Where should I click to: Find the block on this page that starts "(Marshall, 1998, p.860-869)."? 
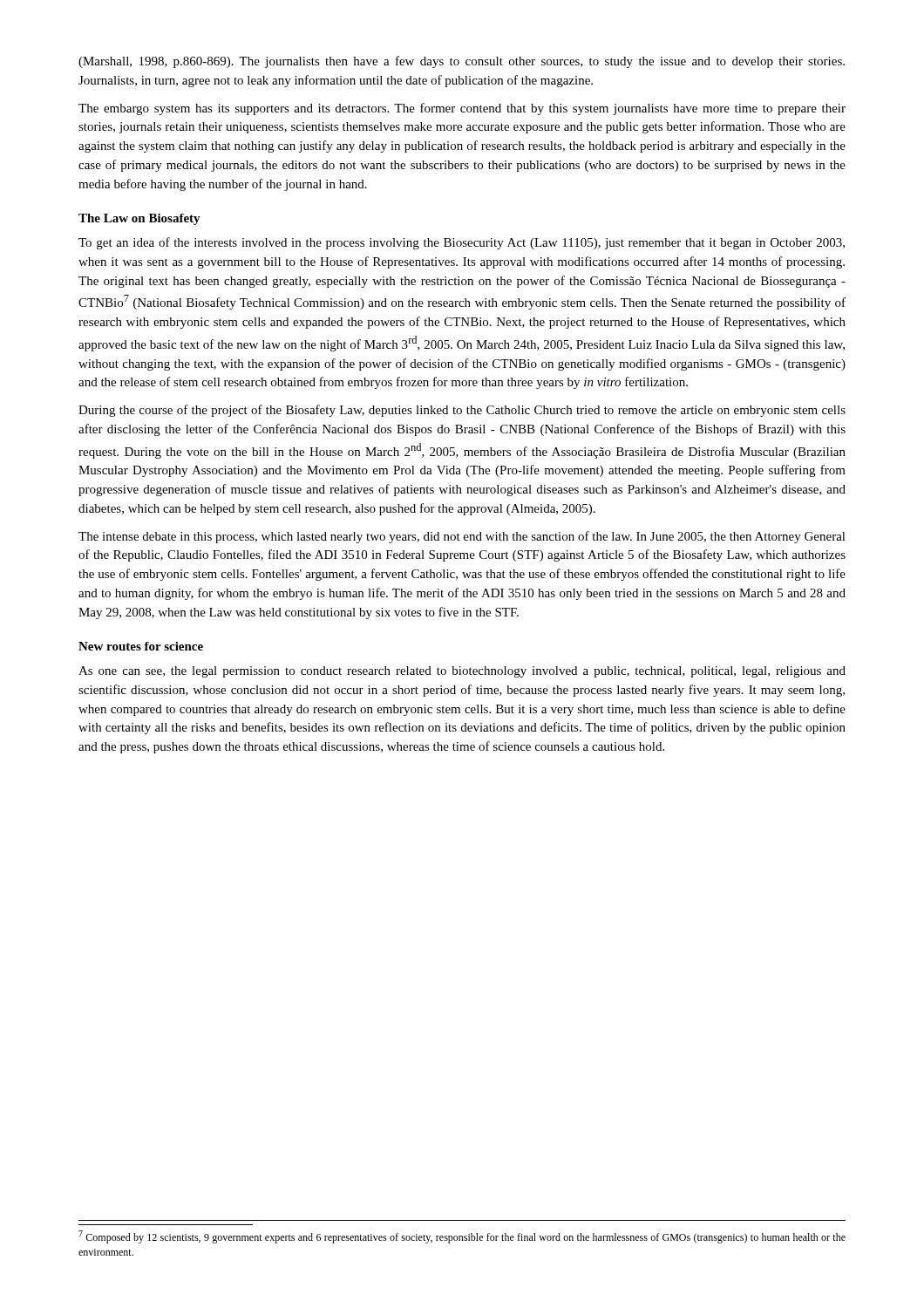click(x=462, y=123)
